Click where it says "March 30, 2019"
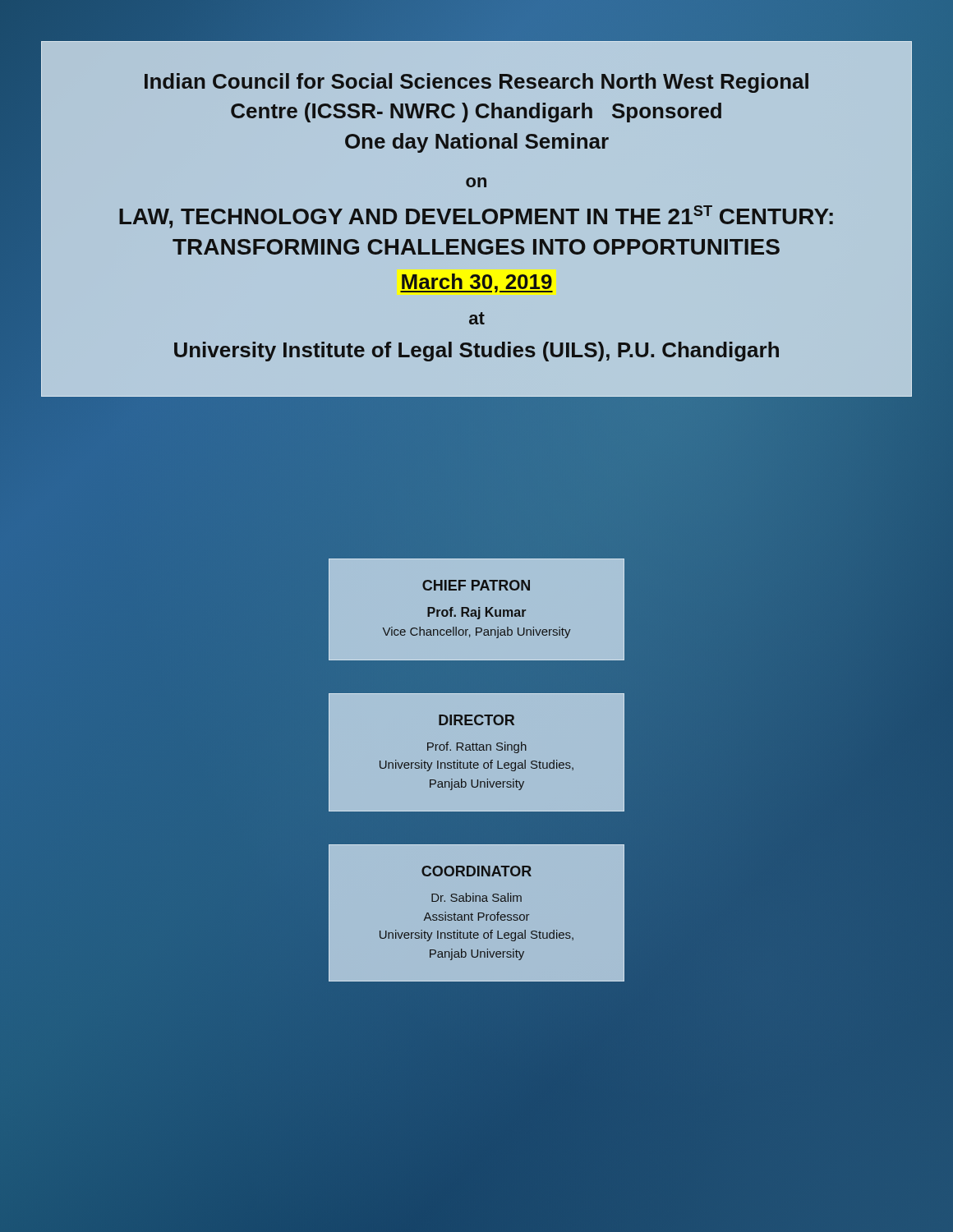Viewport: 953px width, 1232px height. click(476, 282)
